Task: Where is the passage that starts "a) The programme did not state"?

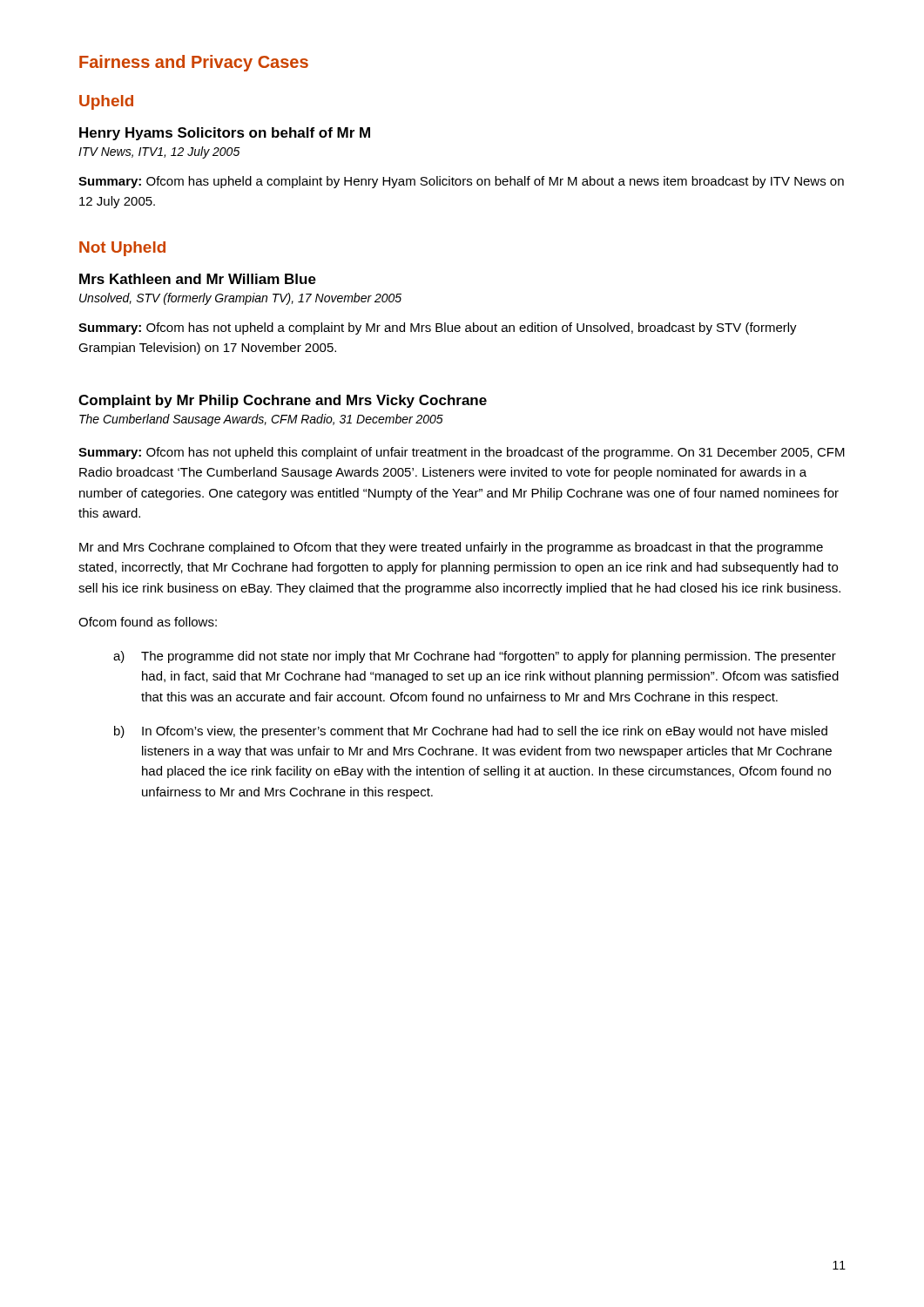Action: (x=479, y=676)
